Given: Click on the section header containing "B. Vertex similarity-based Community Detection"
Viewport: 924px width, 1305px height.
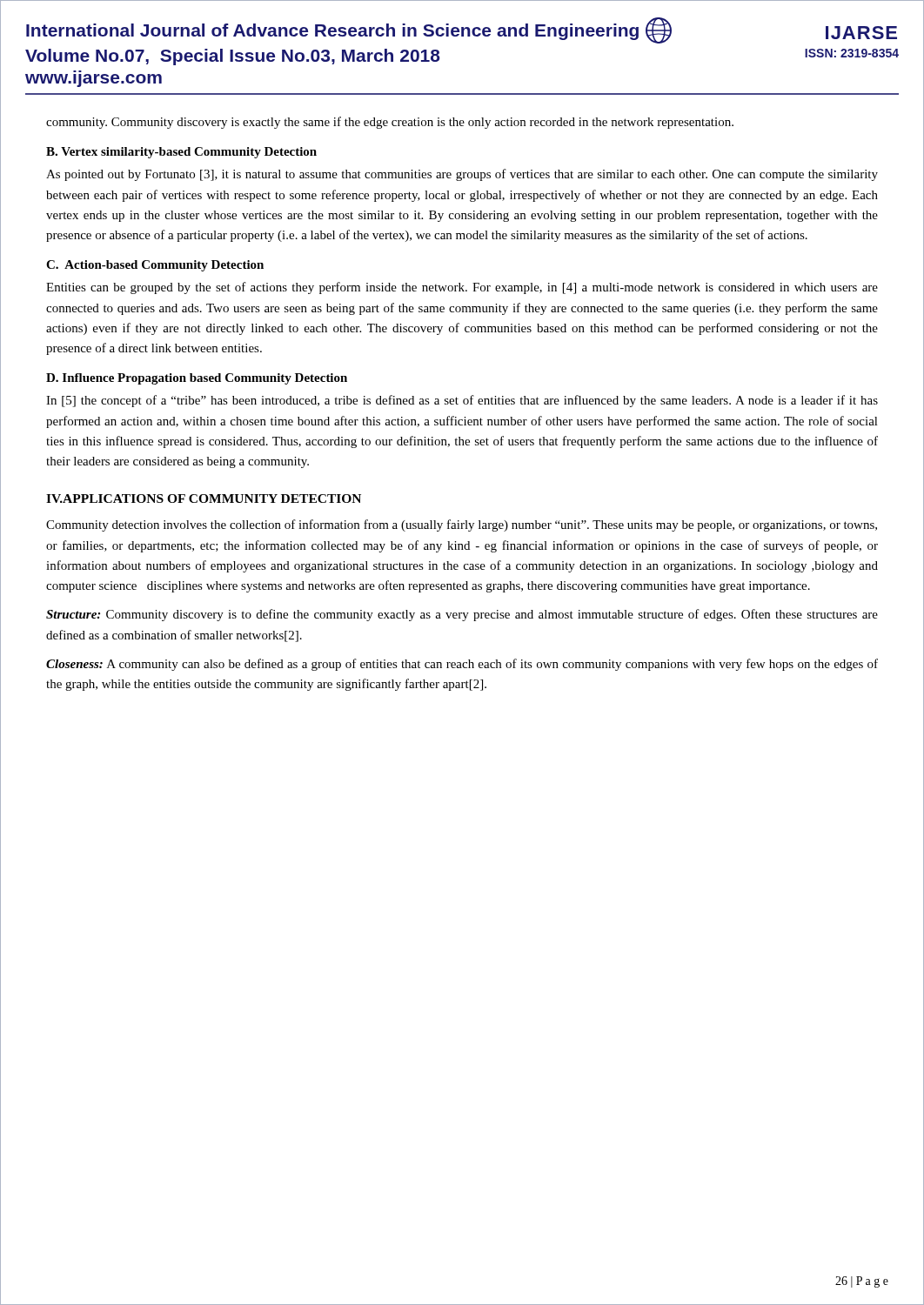Looking at the screenshot, I should coord(182,152).
